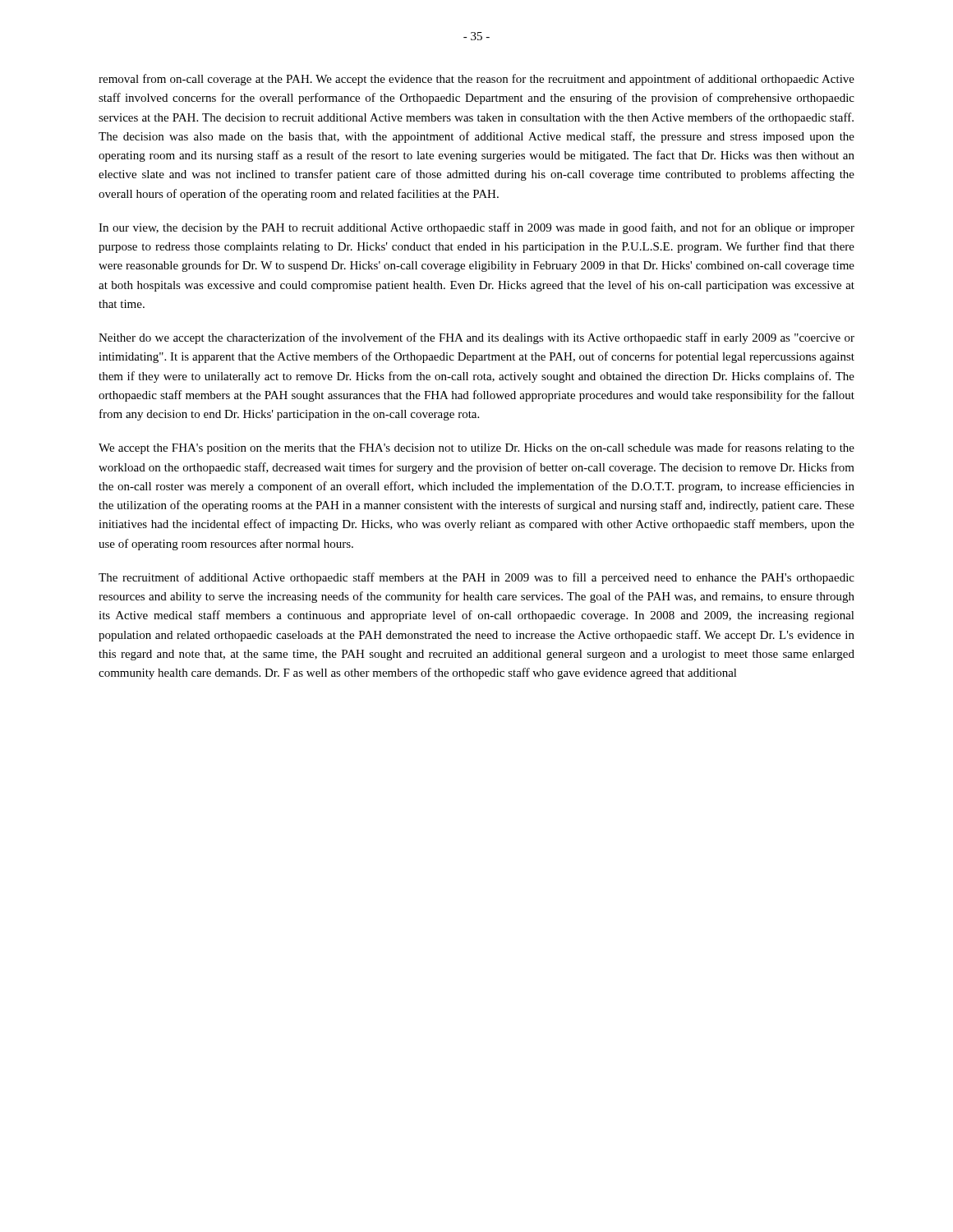953x1232 pixels.
Task: Click the passage that begins "We accept the FHA's position on the"
Action: 476,496
